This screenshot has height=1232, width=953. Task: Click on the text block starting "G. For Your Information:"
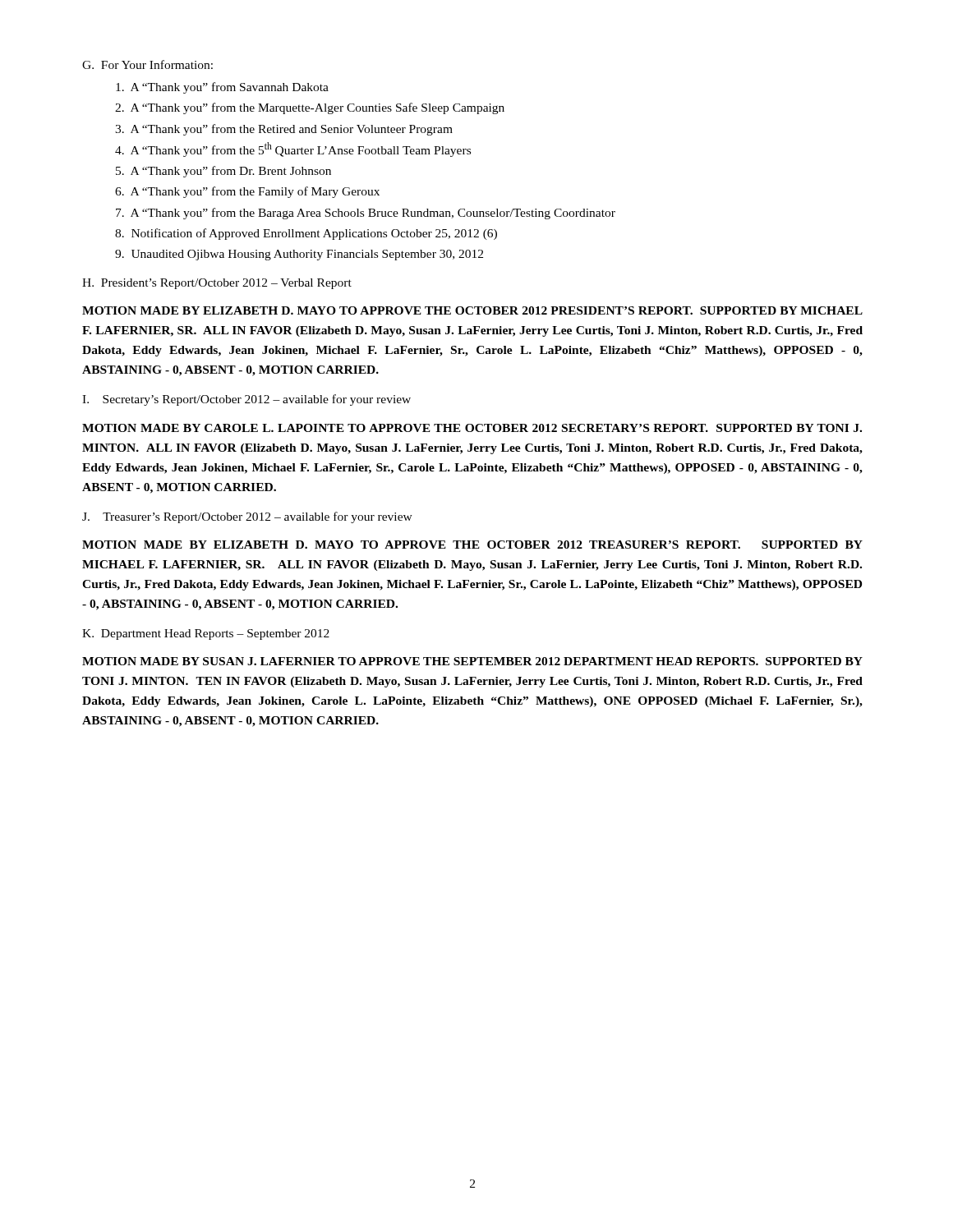148,64
